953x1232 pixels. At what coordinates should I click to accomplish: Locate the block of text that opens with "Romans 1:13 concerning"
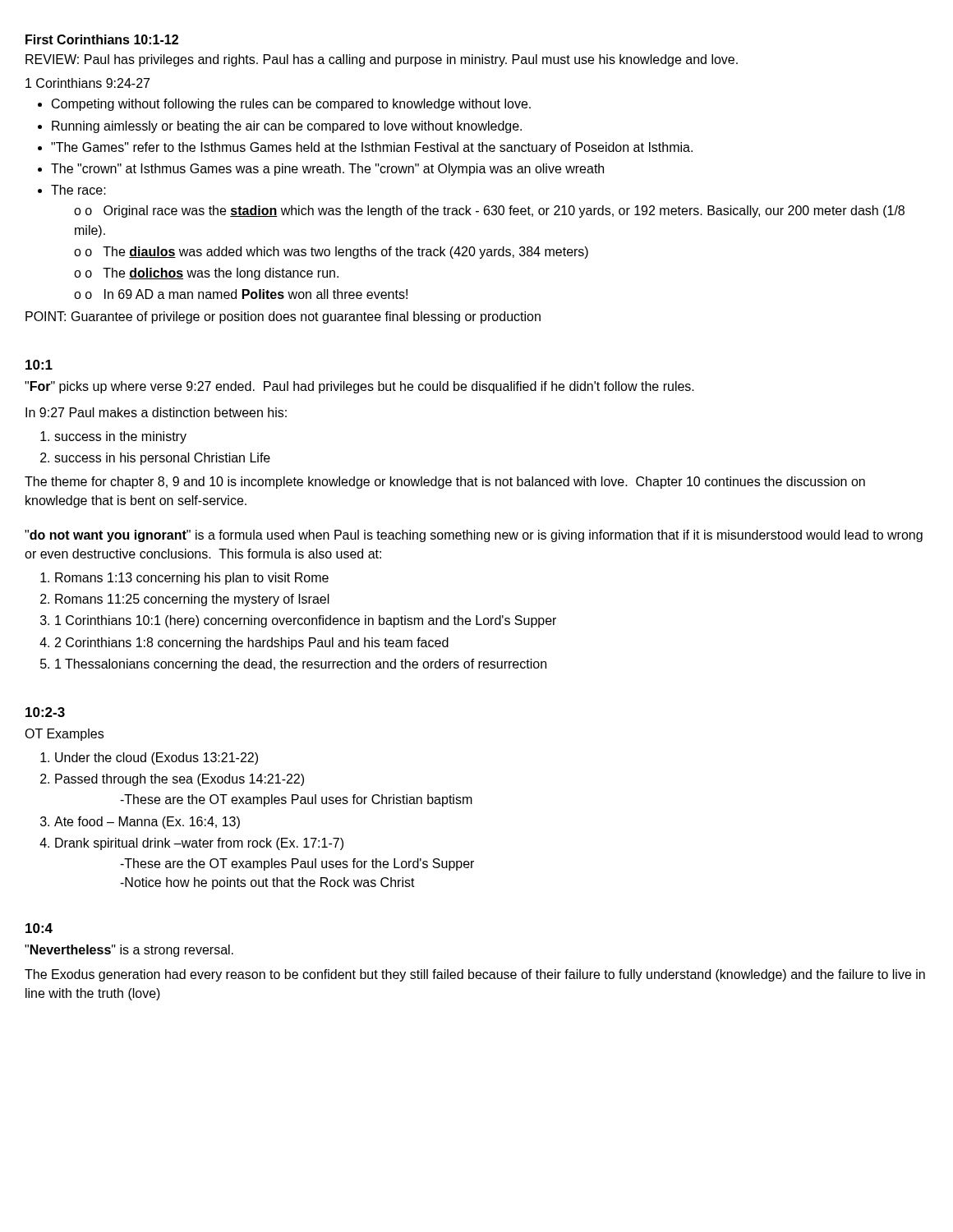tap(476, 621)
